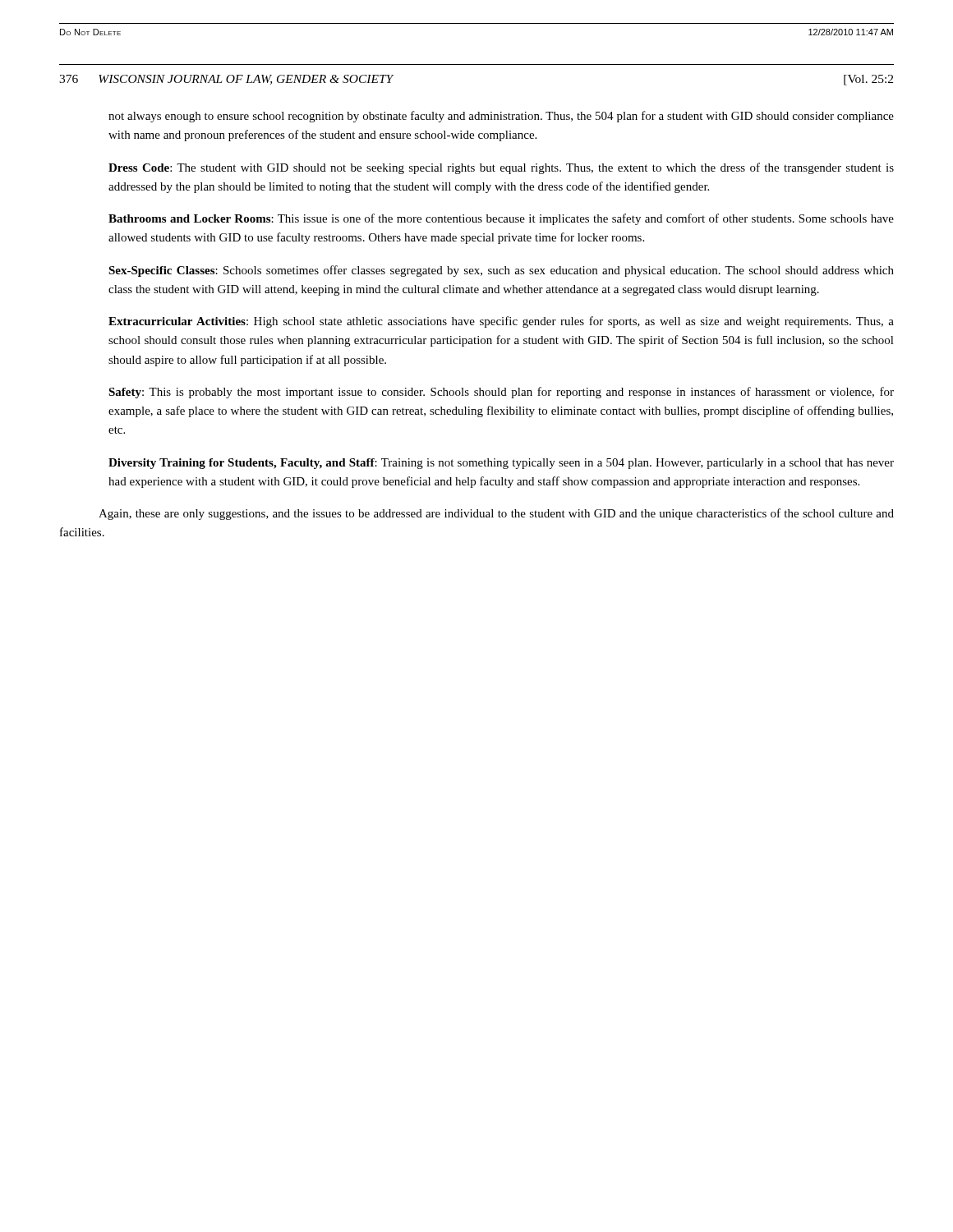Viewport: 953px width, 1232px height.
Task: Click on the text block that says "Sex-Specific Classes: Schools sometimes offer classes segregated by"
Action: (x=501, y=279)
